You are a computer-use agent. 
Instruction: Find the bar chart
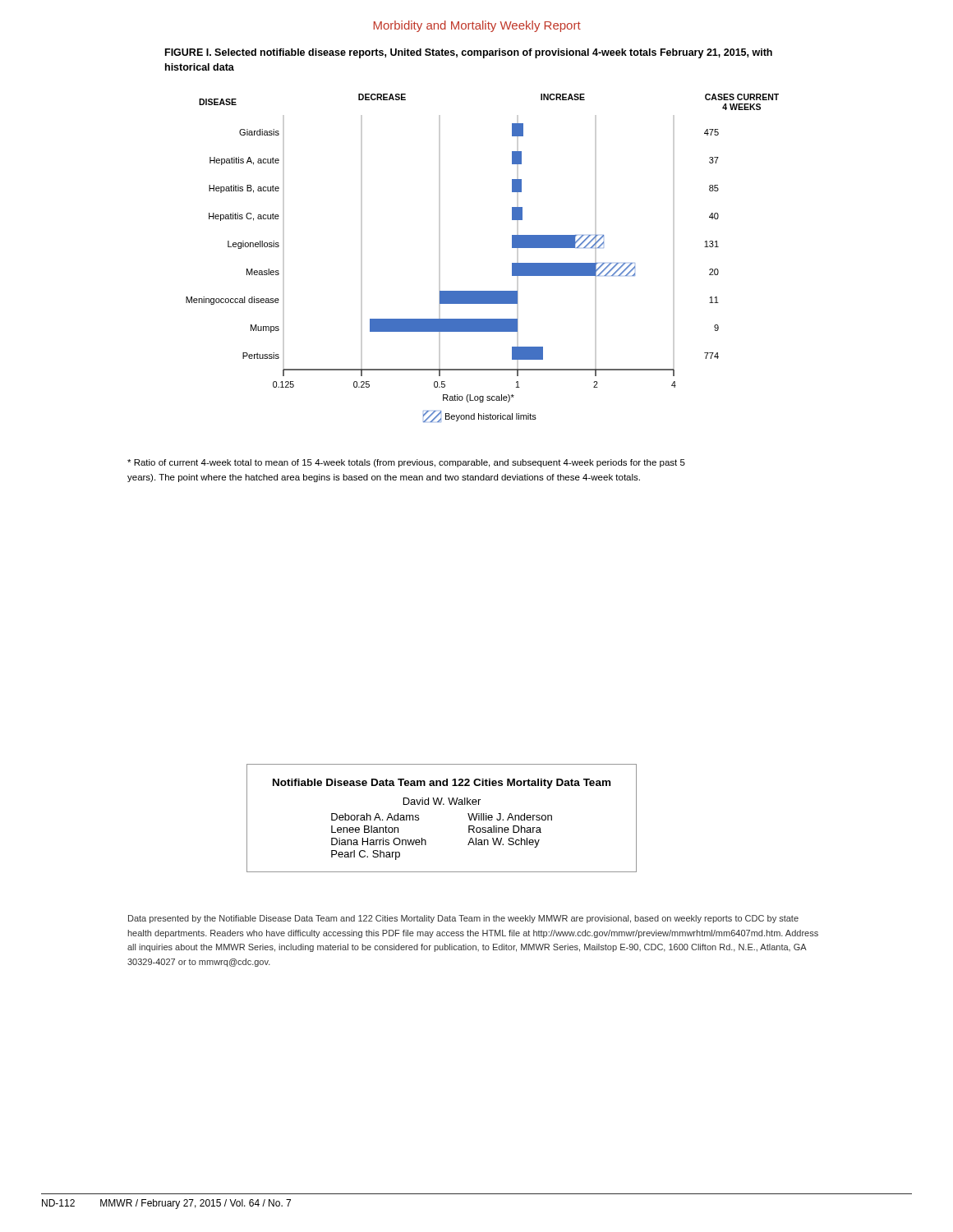point(468,267)
